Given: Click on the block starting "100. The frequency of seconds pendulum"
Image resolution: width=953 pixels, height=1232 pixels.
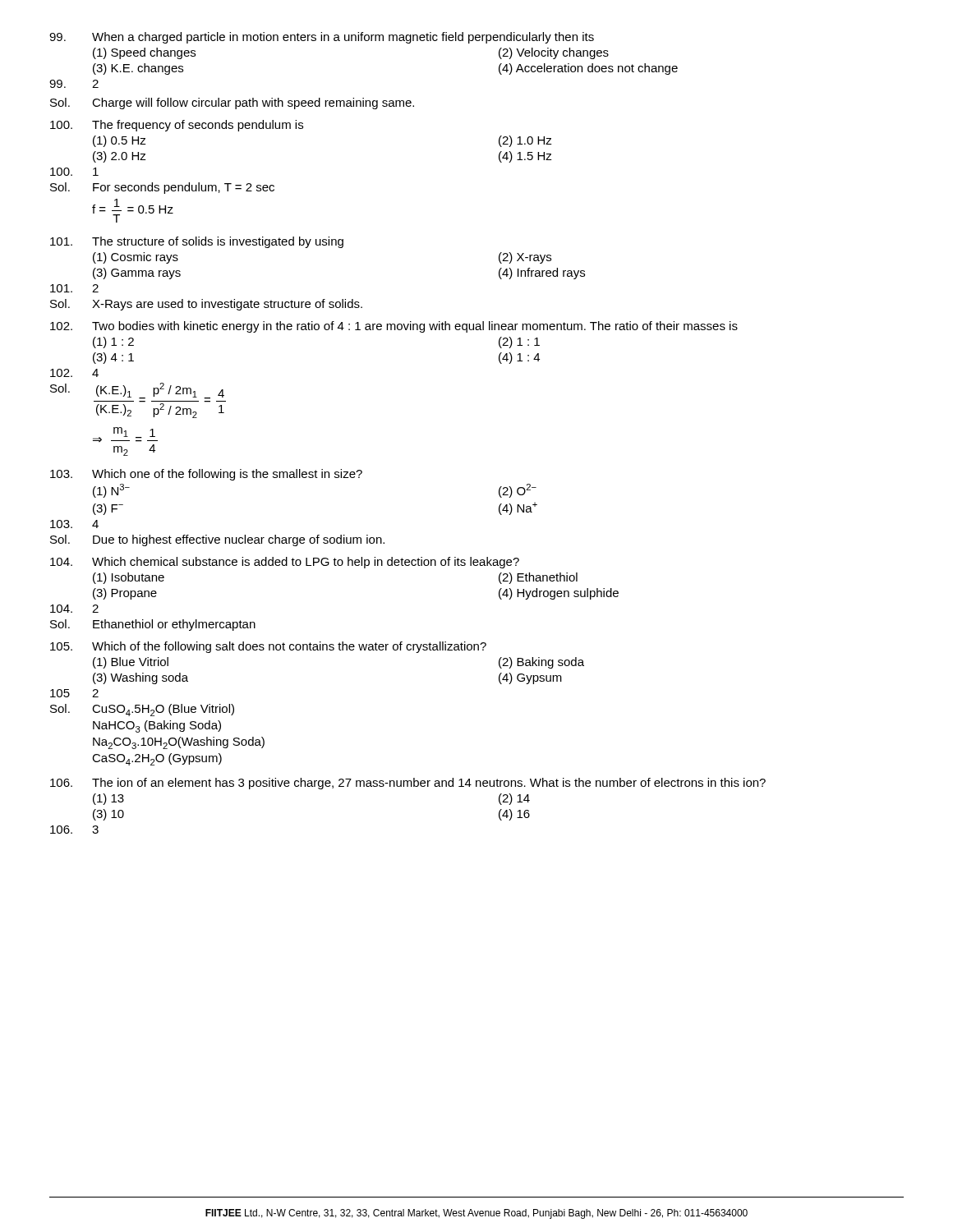Looking at the screenshot, I should 177,126.
